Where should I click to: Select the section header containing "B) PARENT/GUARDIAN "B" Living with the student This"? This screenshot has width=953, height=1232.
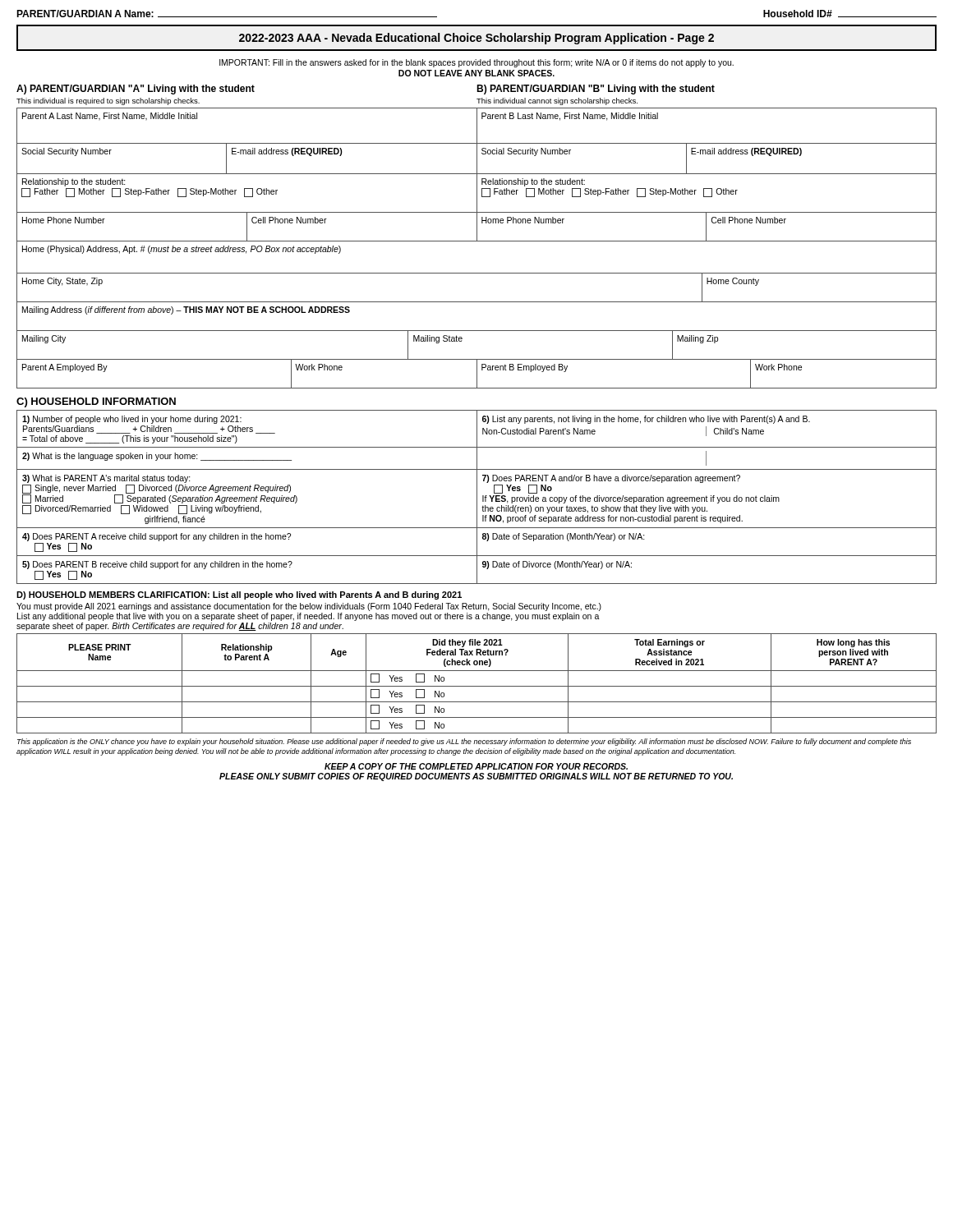click(x=596, y=94)
